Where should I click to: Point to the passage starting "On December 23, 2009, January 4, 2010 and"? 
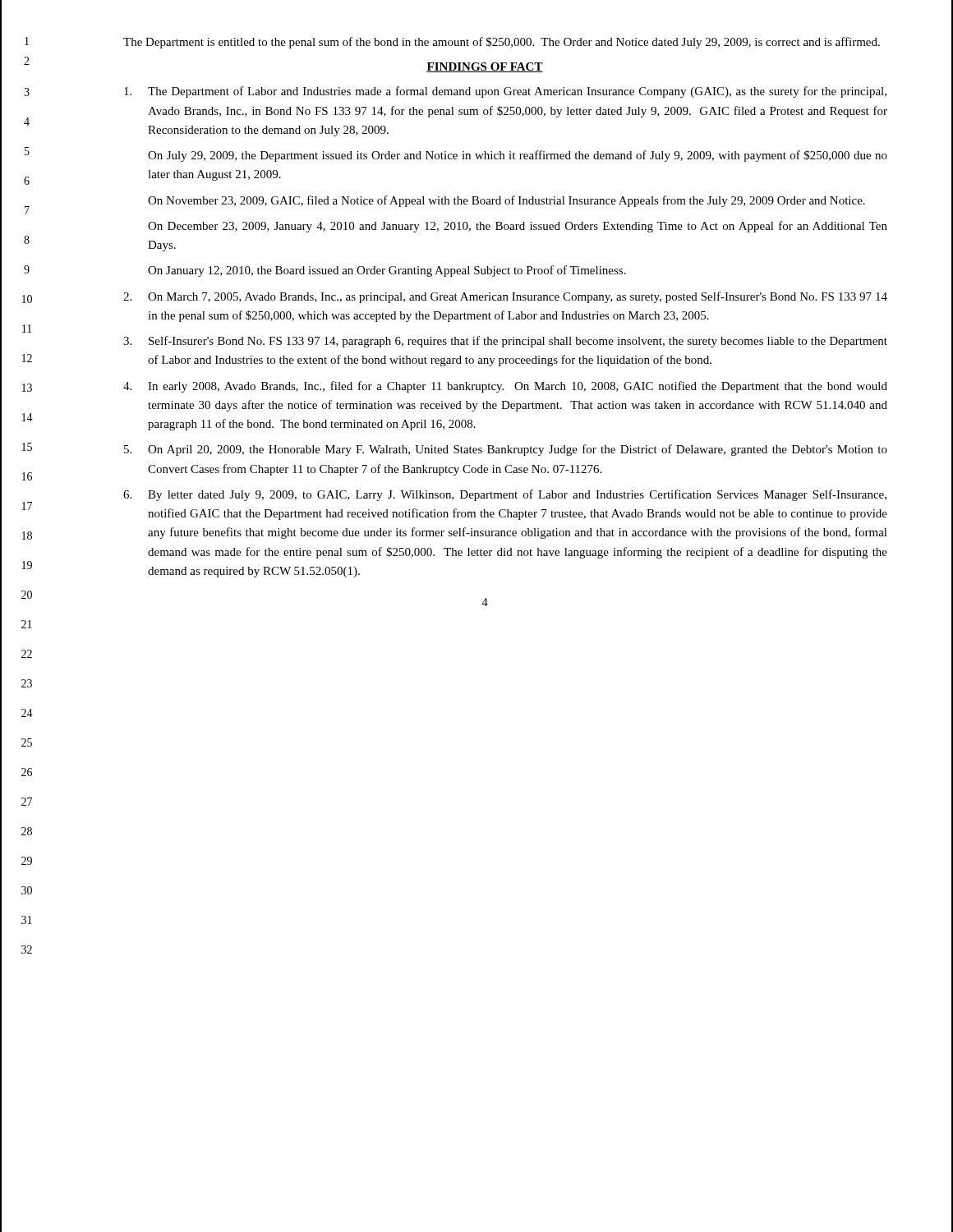[518, 235]
